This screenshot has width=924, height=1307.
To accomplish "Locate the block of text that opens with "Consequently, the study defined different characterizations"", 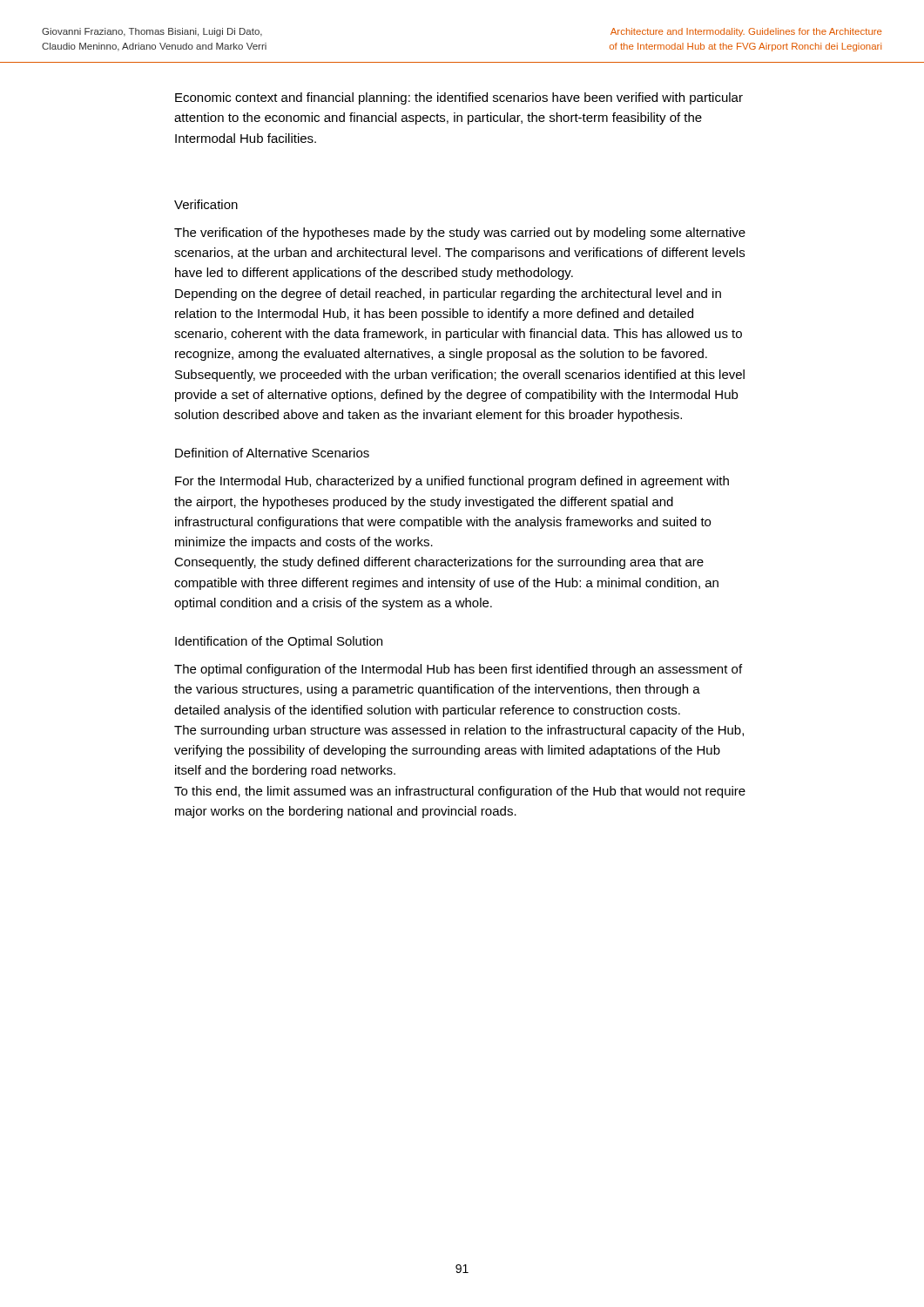I will [x=462, y=582].
